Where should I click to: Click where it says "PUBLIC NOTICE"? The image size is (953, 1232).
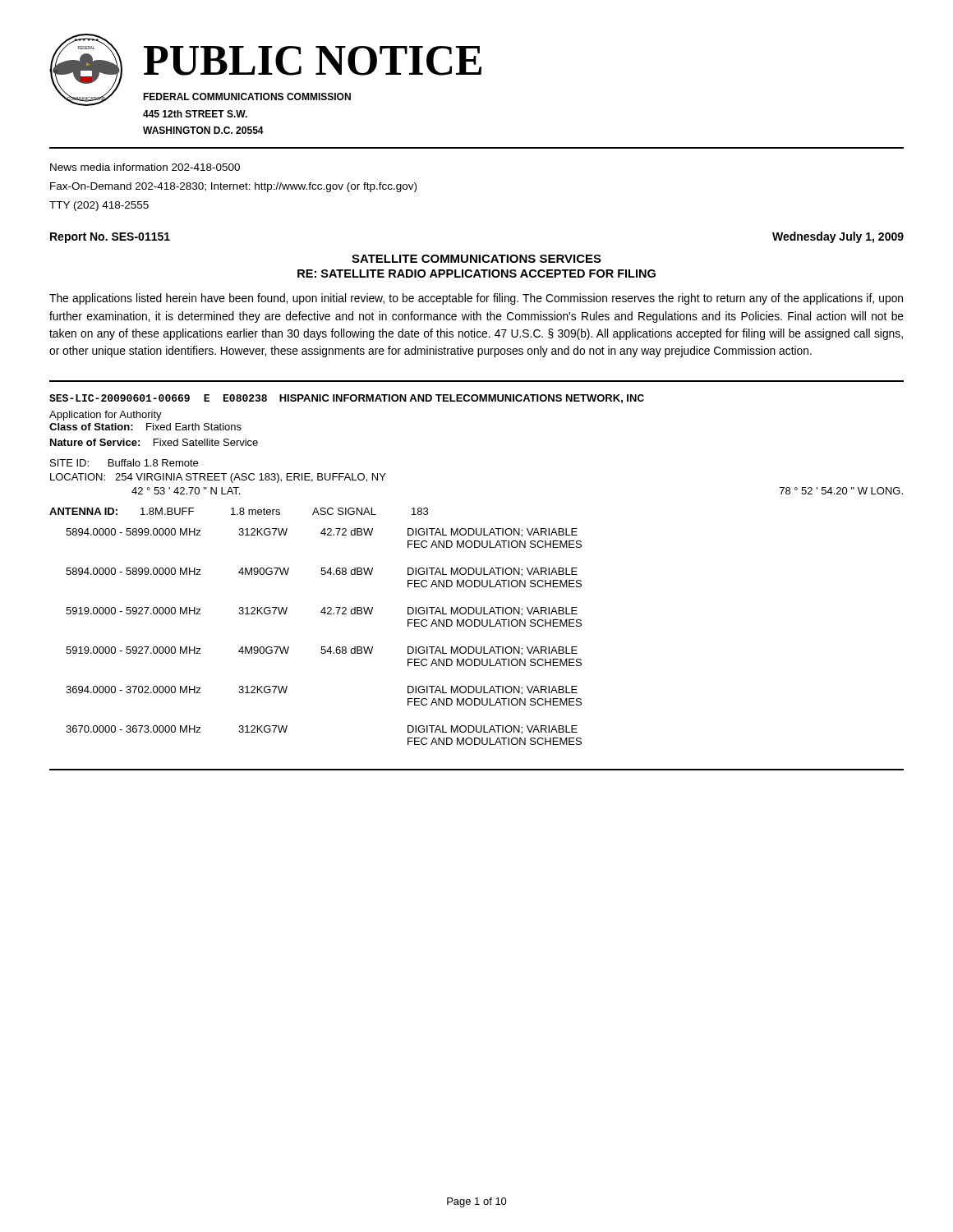[313, 60]
